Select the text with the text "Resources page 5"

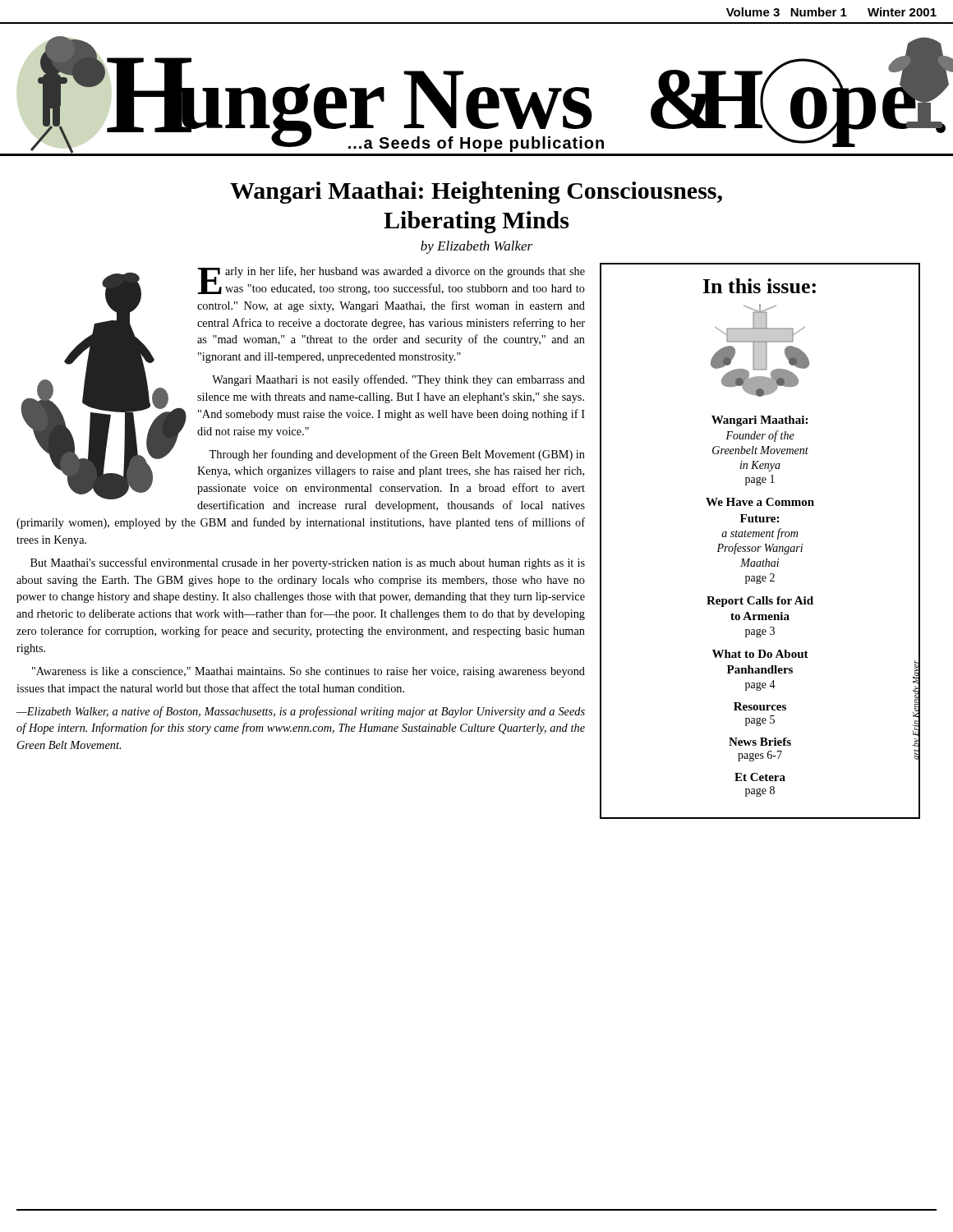tap(760, 713)
